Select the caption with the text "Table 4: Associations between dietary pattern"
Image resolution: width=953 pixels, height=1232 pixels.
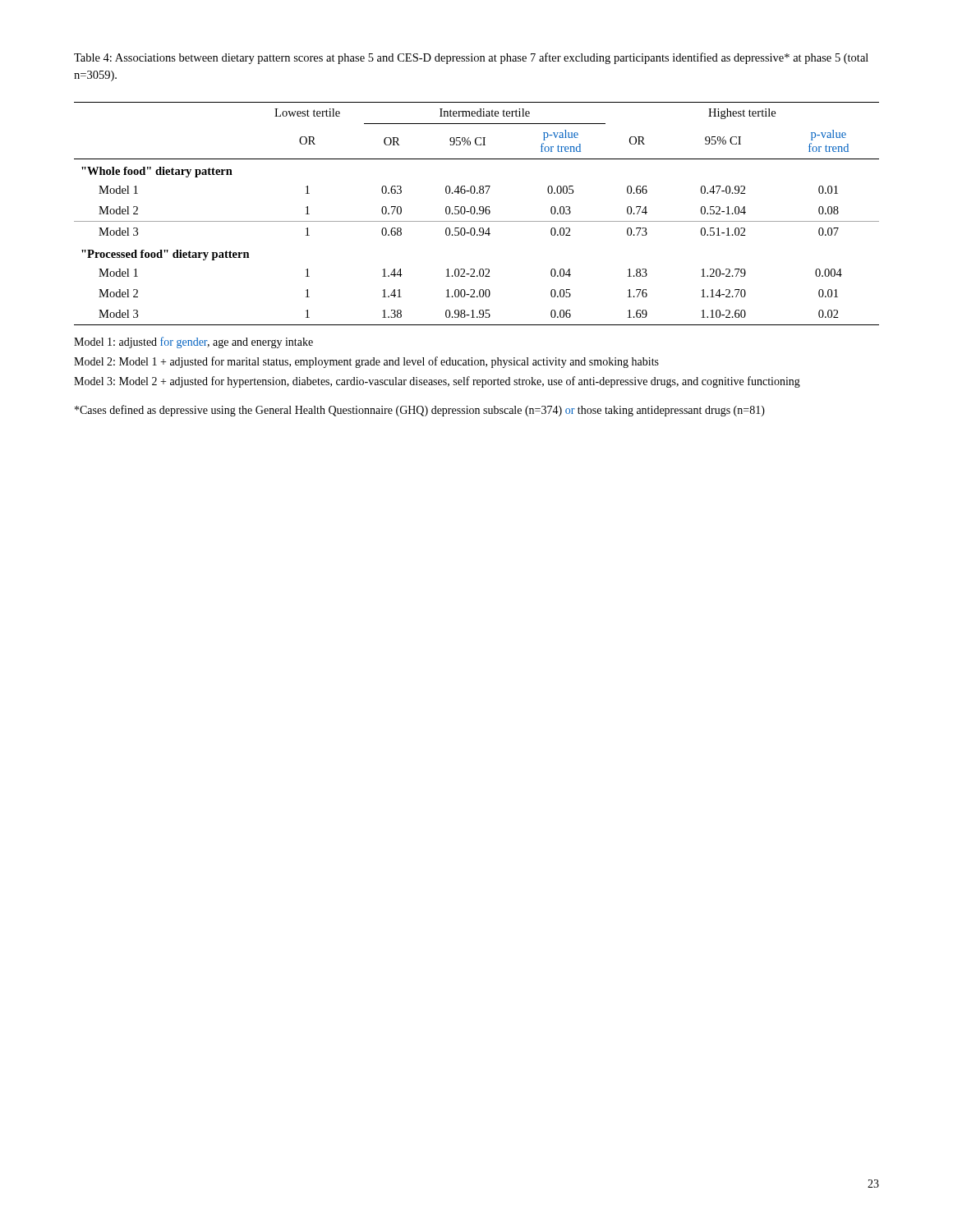coord(471,66)
